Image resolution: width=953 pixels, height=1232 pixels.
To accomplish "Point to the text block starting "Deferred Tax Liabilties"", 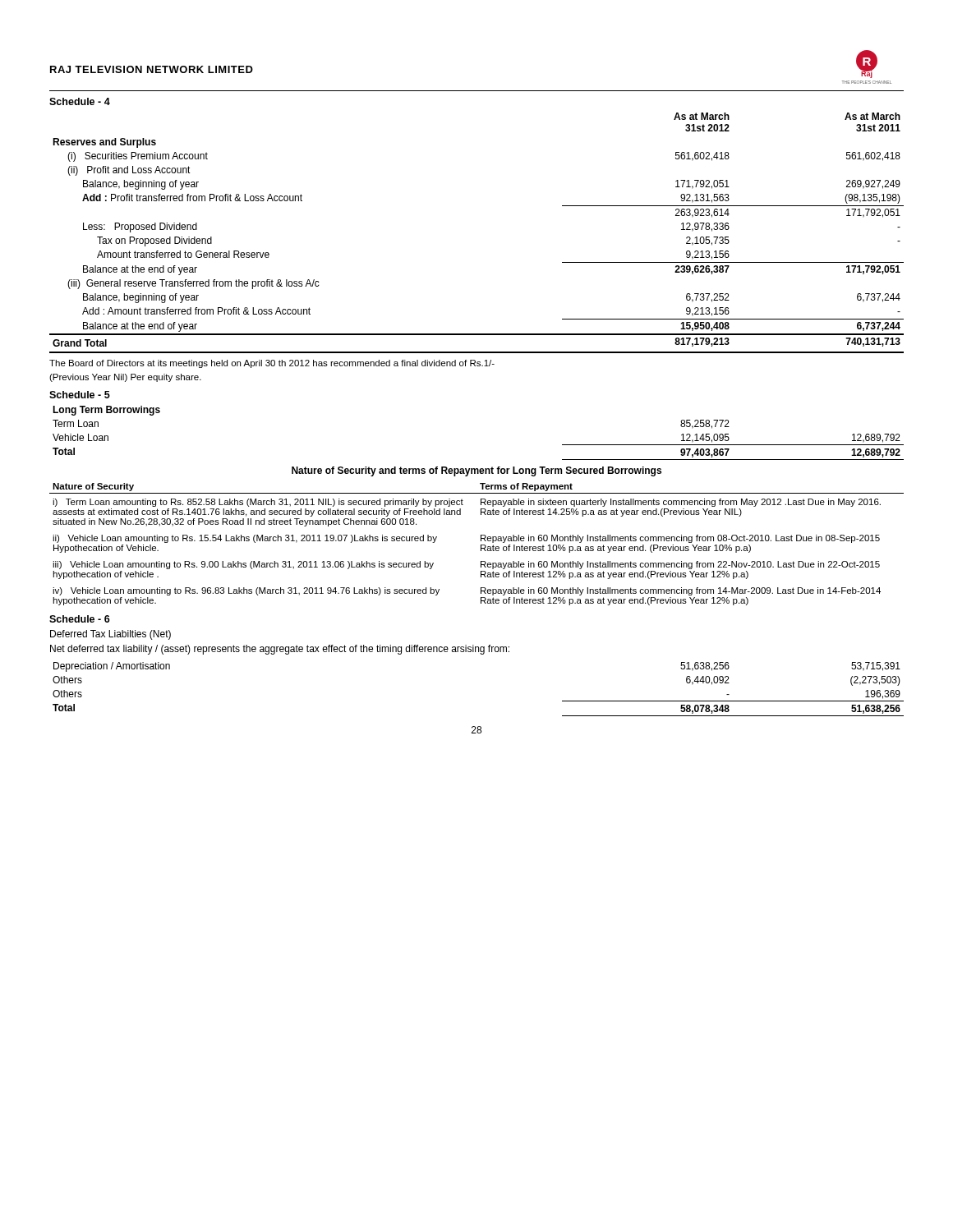I will (x=280, y=641).
